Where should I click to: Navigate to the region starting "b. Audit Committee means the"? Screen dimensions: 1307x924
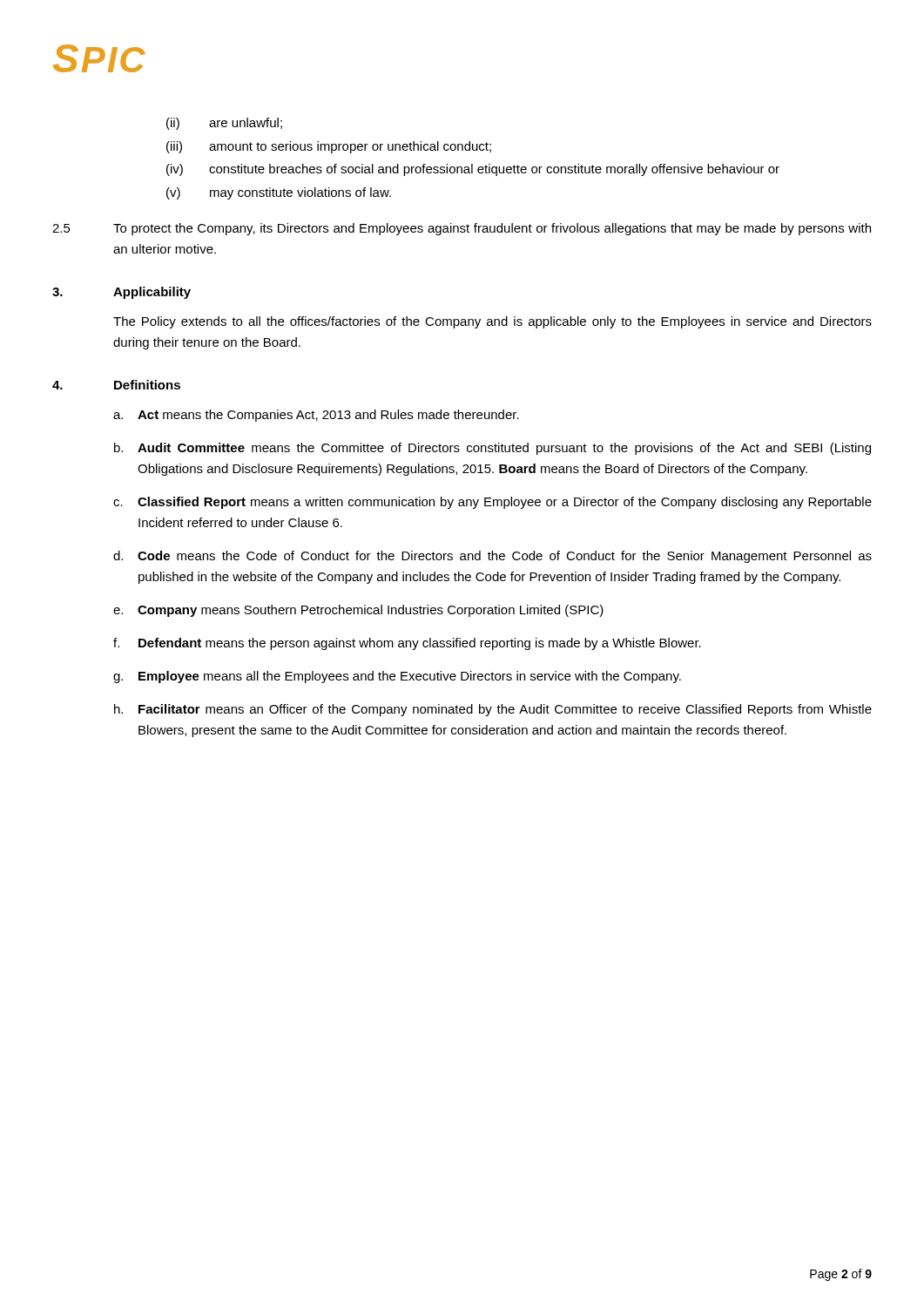pyautogui.click(x=492, y=458)
